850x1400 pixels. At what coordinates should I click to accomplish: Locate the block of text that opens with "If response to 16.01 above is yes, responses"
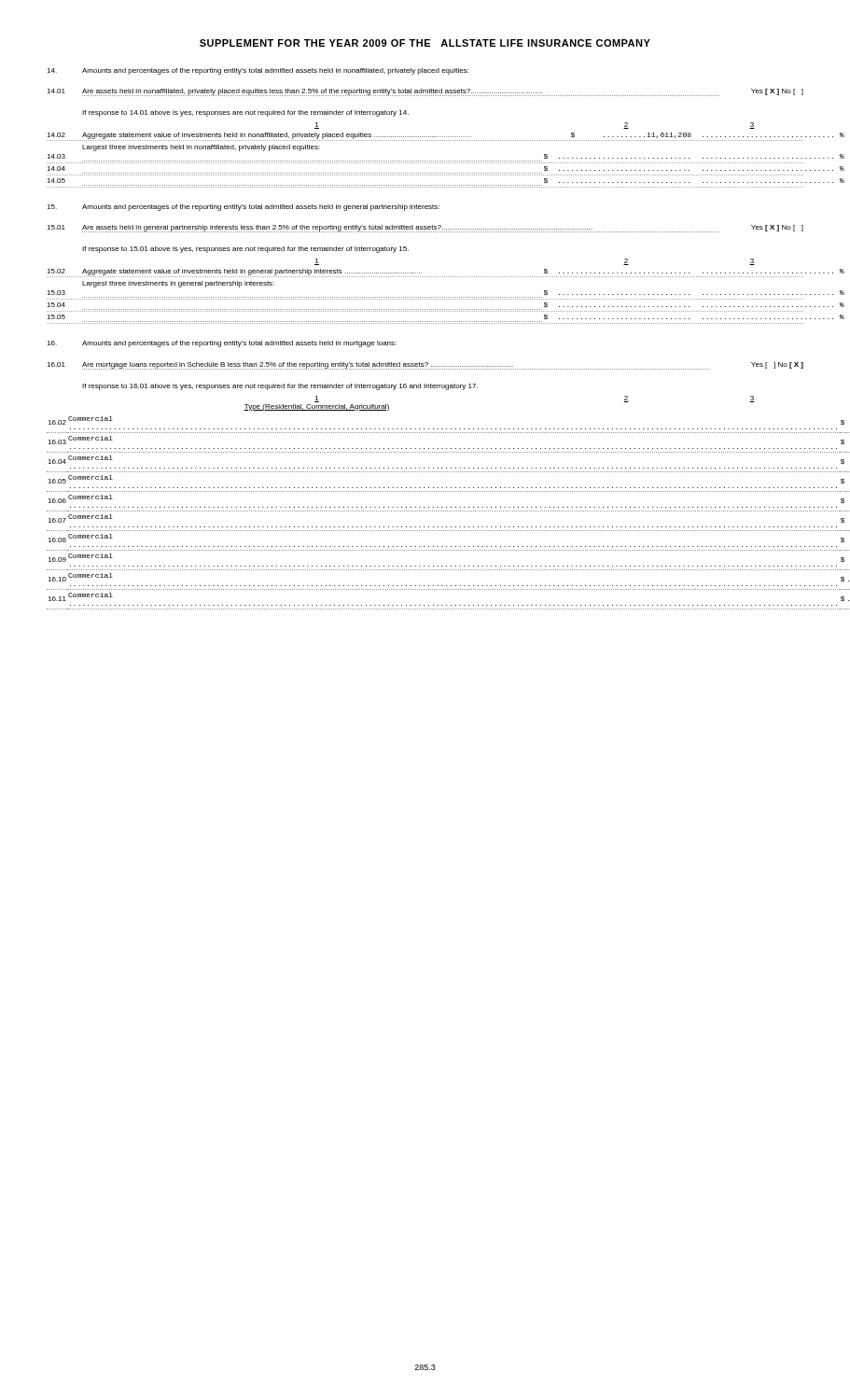(x=280, y=386)
